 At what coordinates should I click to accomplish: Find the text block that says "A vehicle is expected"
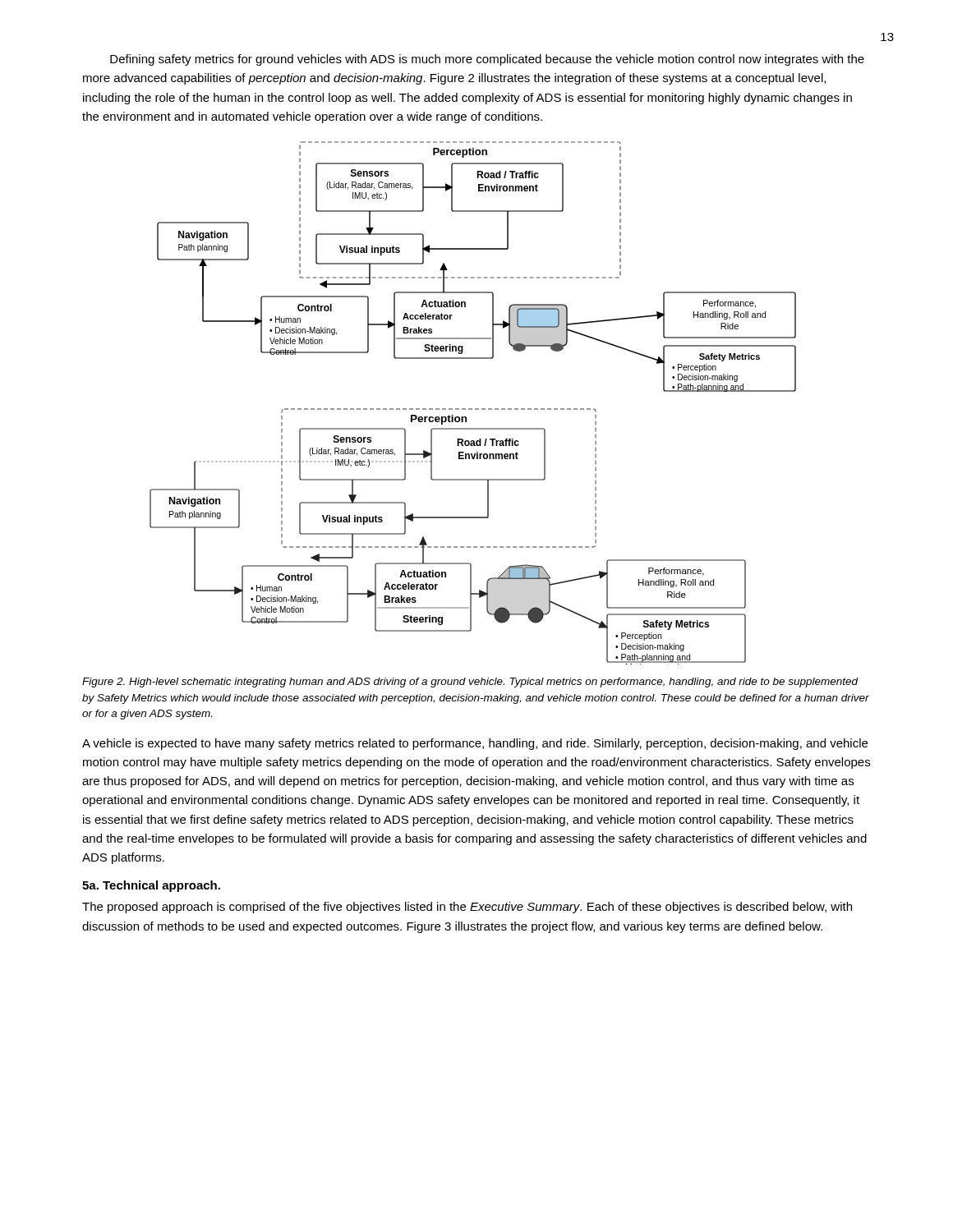[476, 800]
